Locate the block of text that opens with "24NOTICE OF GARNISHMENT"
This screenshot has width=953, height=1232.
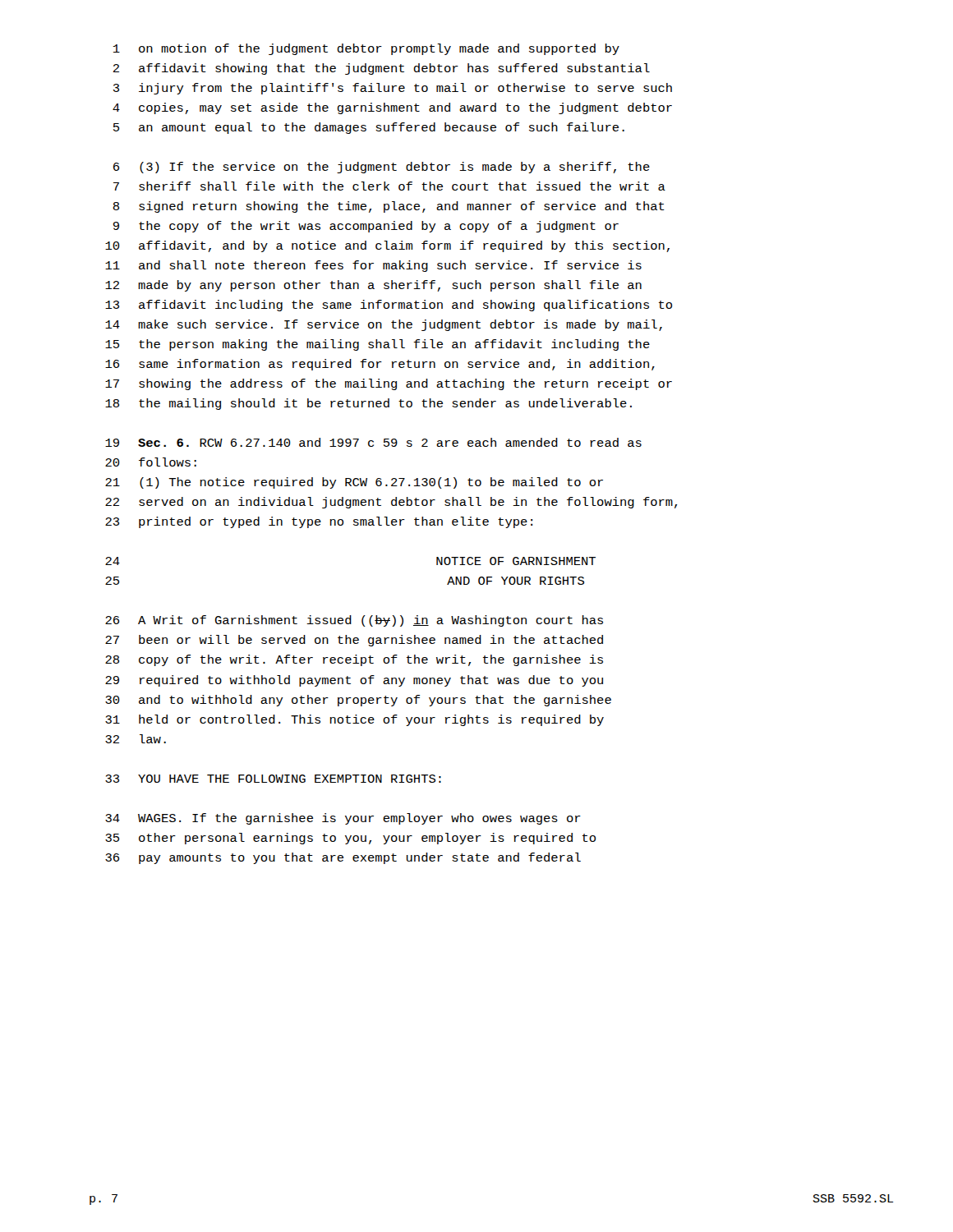click(x=491, y=572)
